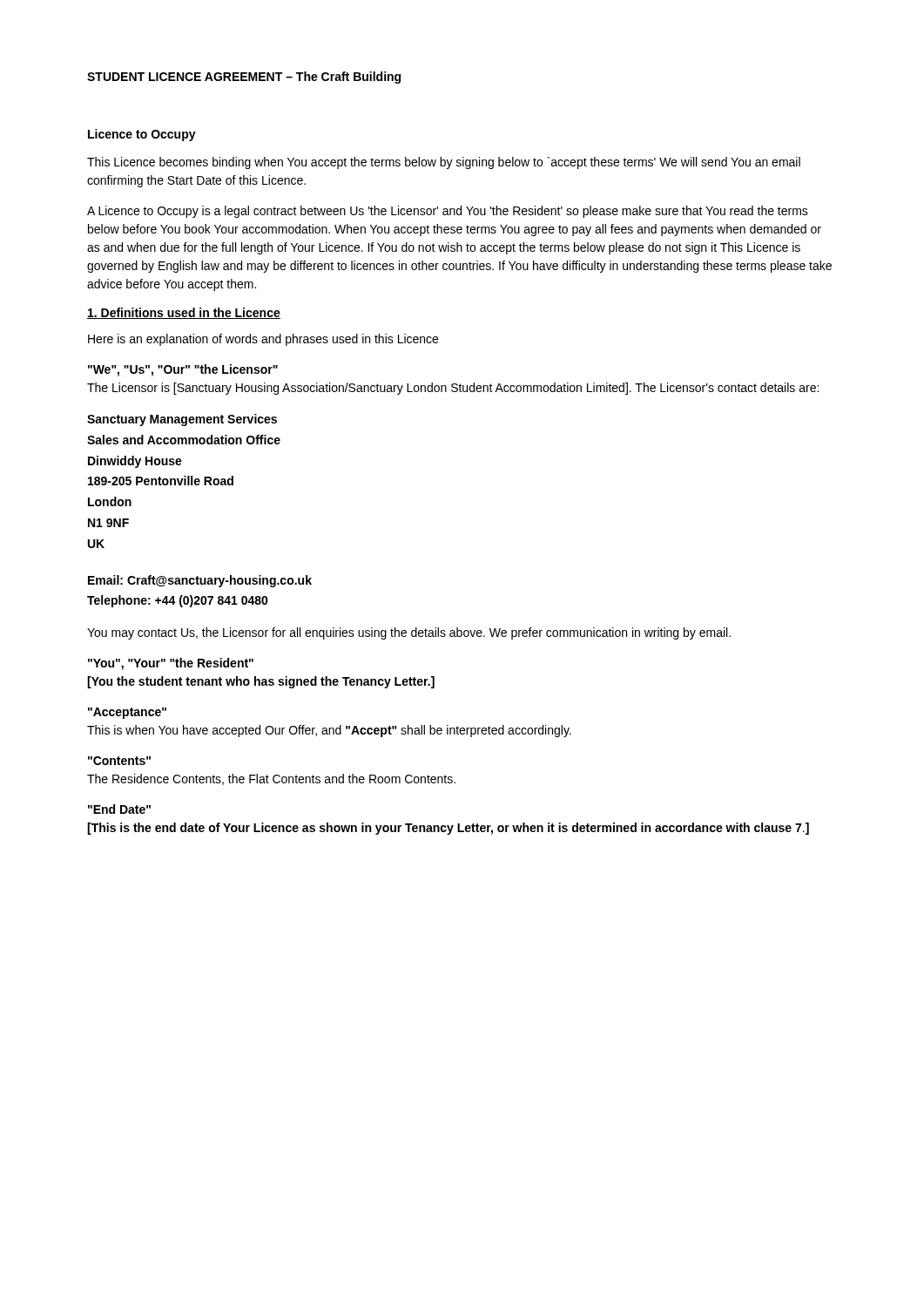The width and height of the screenshot is (924, 1307).
Task: Point to the text starting "STUDENT LICENCE AGREEMENT – The"
Action: [x=244, y=77]
